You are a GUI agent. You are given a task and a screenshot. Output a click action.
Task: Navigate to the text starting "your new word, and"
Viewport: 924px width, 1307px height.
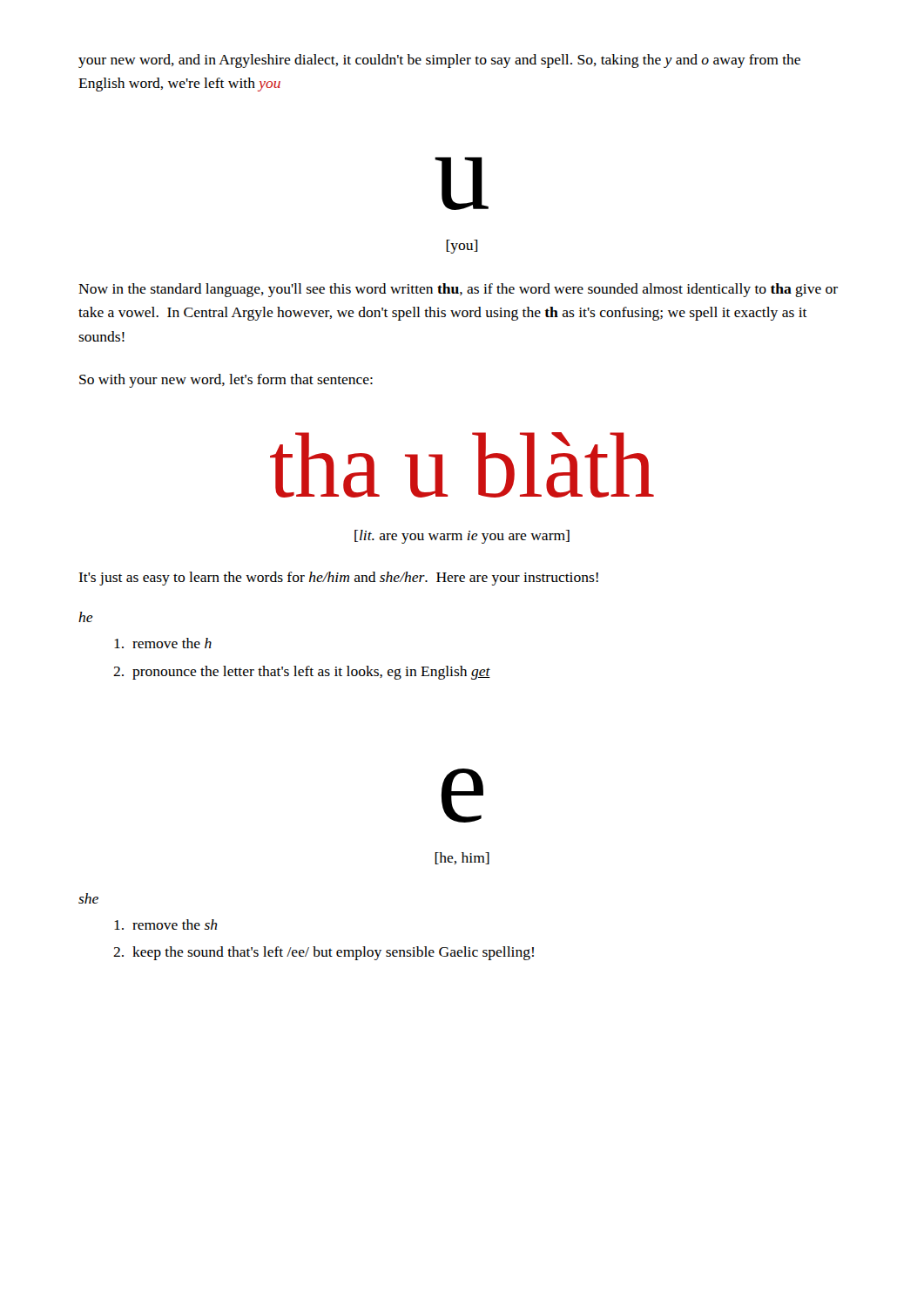click(440, 71)
